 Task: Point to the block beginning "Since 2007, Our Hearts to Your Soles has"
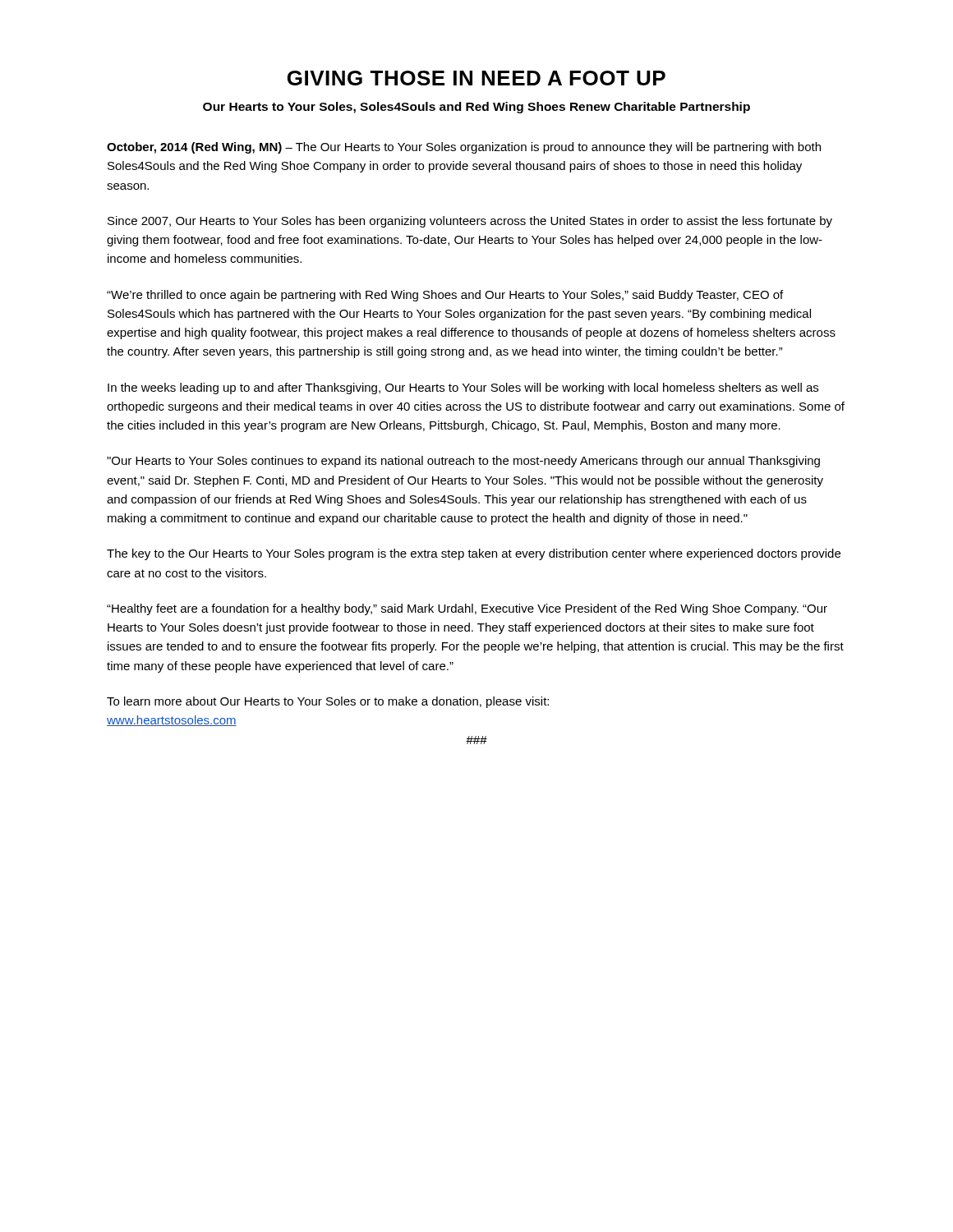[x=476, y=240]
